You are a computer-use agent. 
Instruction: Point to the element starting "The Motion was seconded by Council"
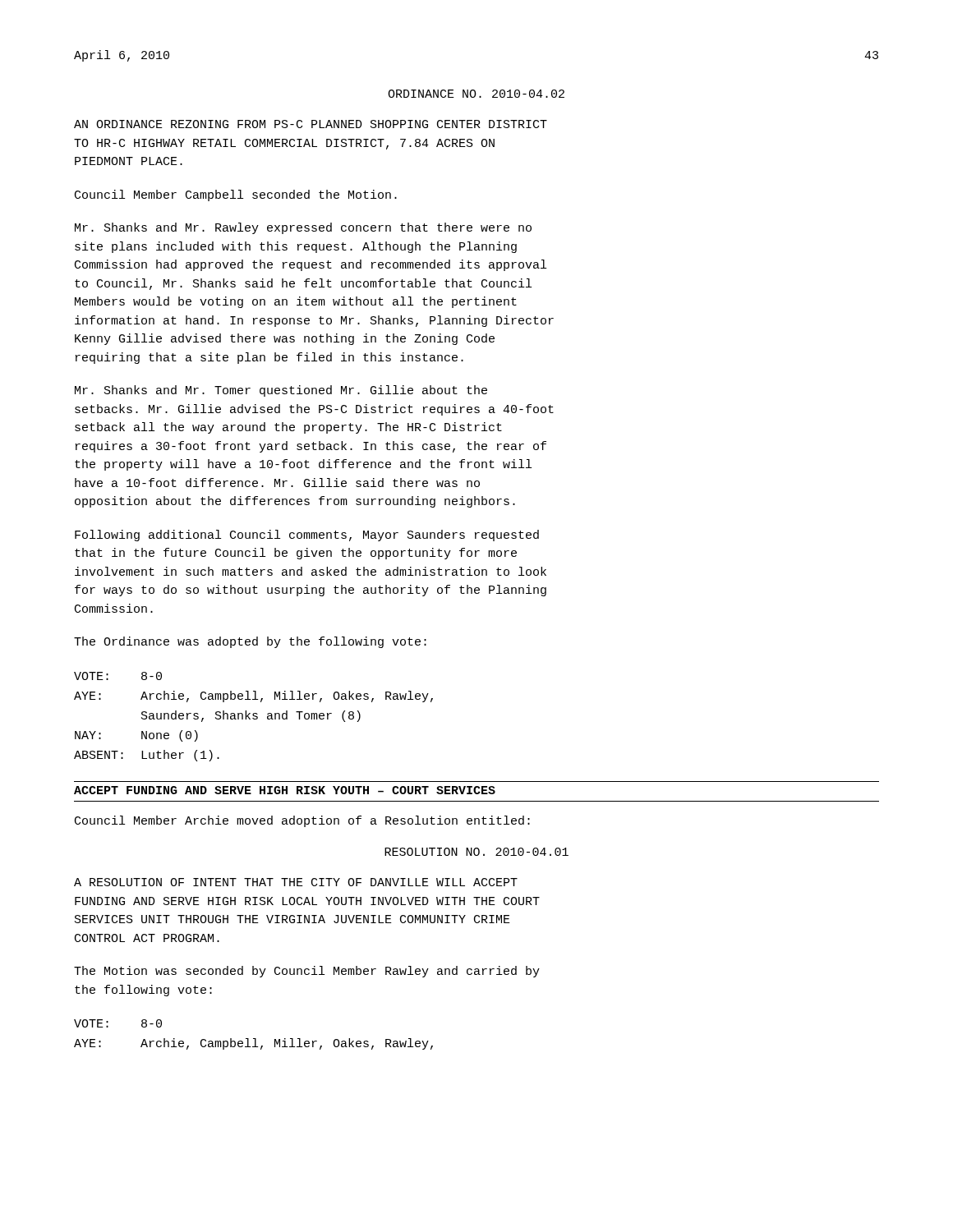(x=476, y=982)
